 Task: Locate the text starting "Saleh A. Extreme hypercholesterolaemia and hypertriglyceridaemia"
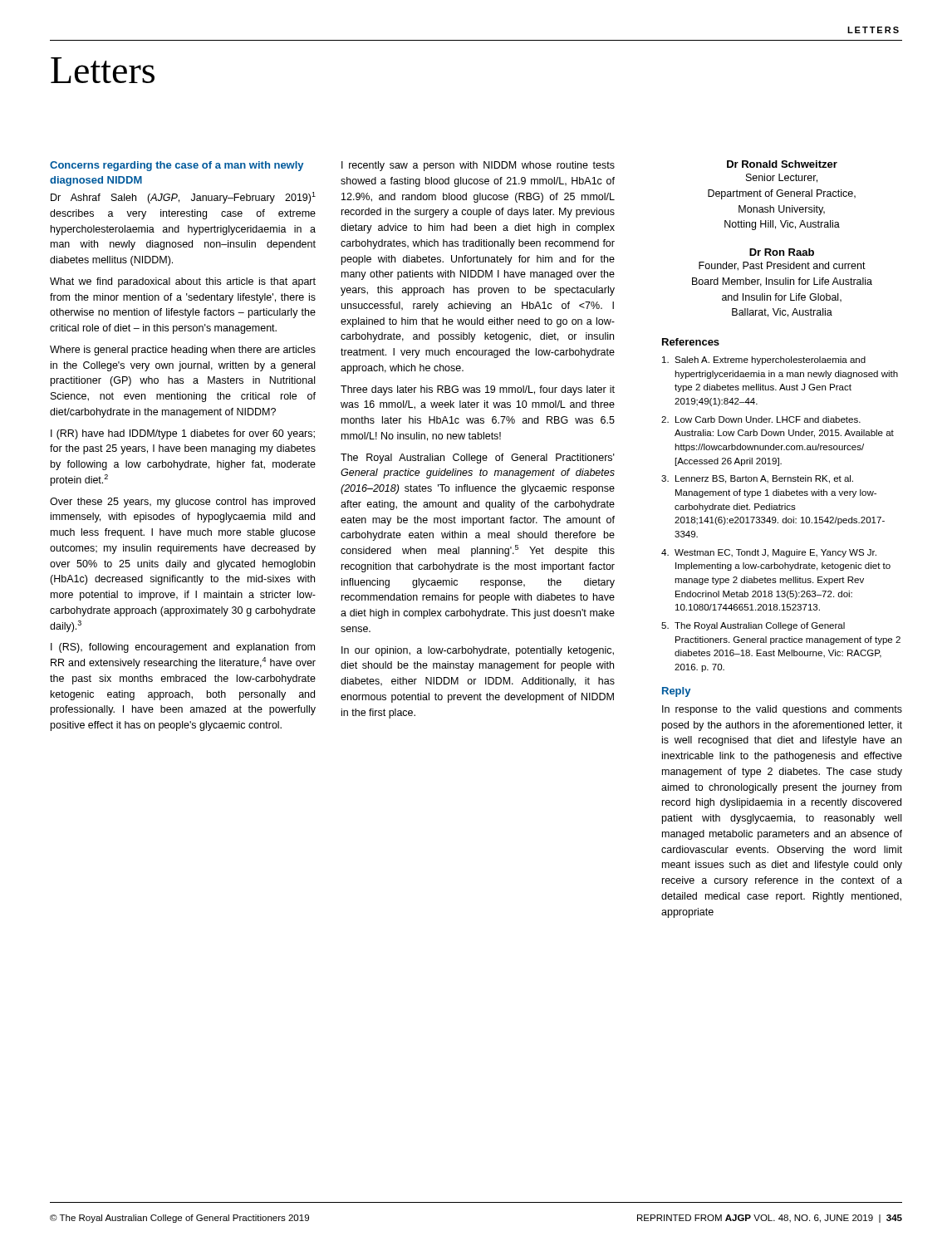[x=782, y=381]
